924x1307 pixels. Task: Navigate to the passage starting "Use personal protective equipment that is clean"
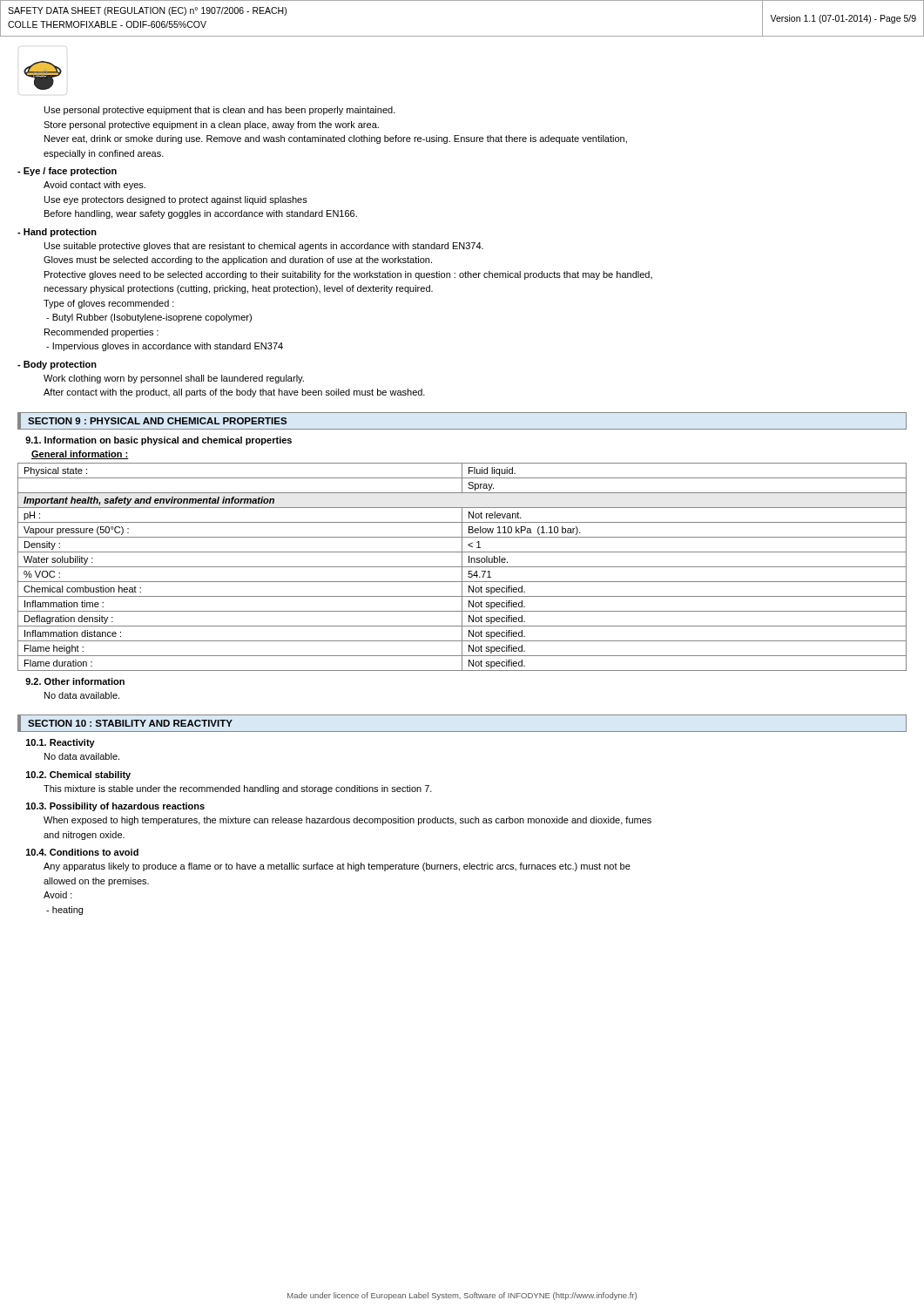(336, 131)
